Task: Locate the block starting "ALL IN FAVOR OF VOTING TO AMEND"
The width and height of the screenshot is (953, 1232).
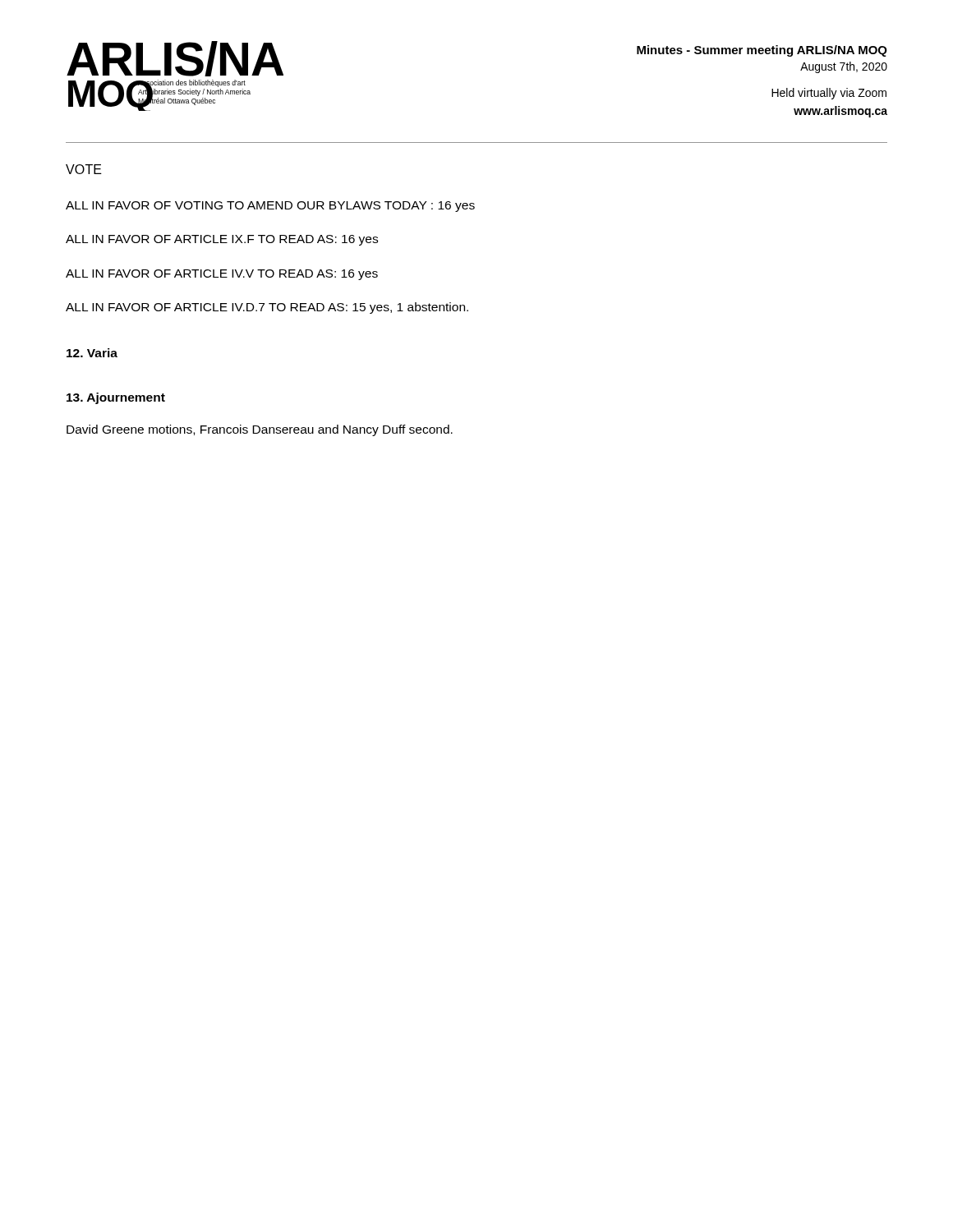Action: point(270,205)
